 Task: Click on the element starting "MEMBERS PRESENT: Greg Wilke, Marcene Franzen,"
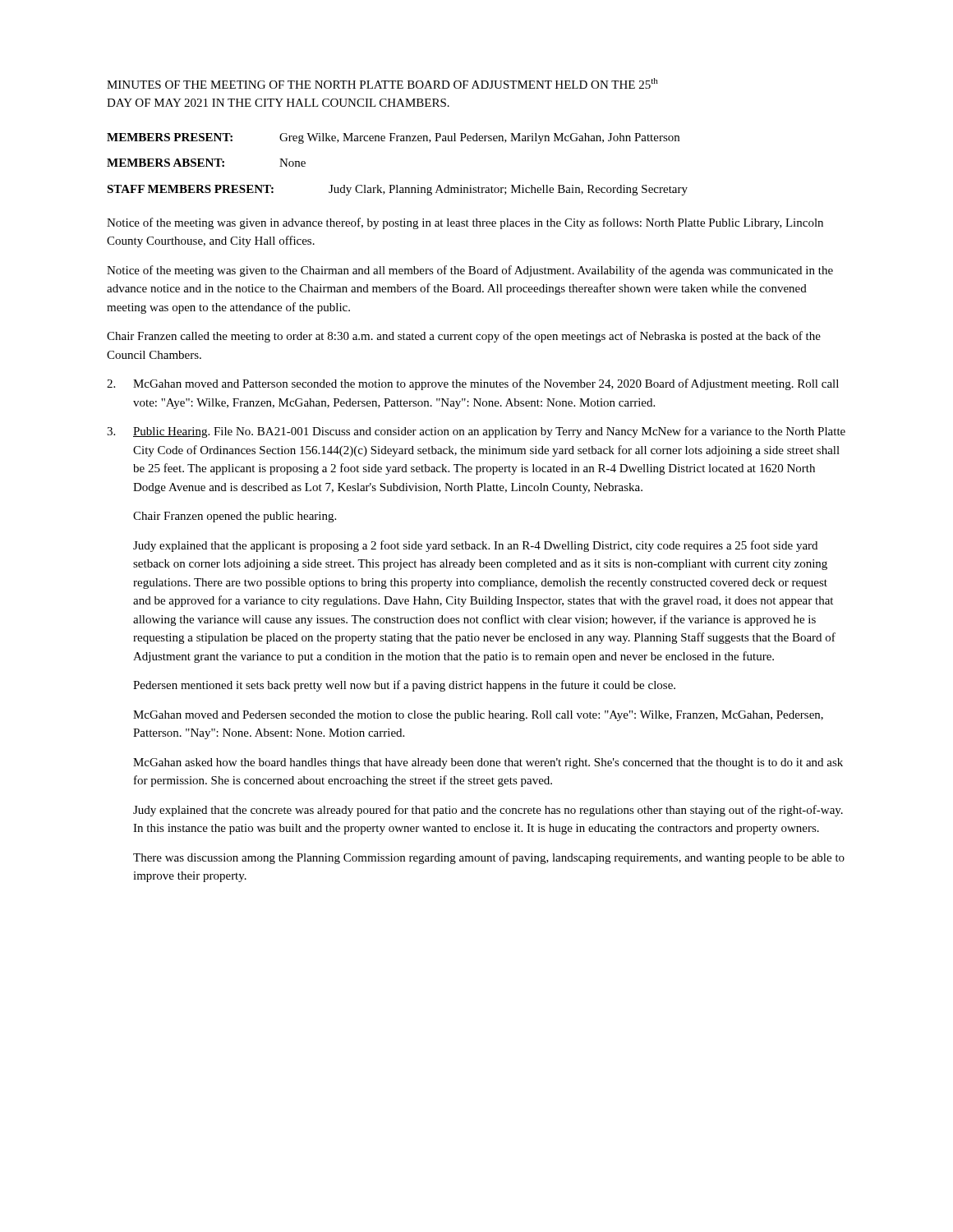[x=393, y=137]
